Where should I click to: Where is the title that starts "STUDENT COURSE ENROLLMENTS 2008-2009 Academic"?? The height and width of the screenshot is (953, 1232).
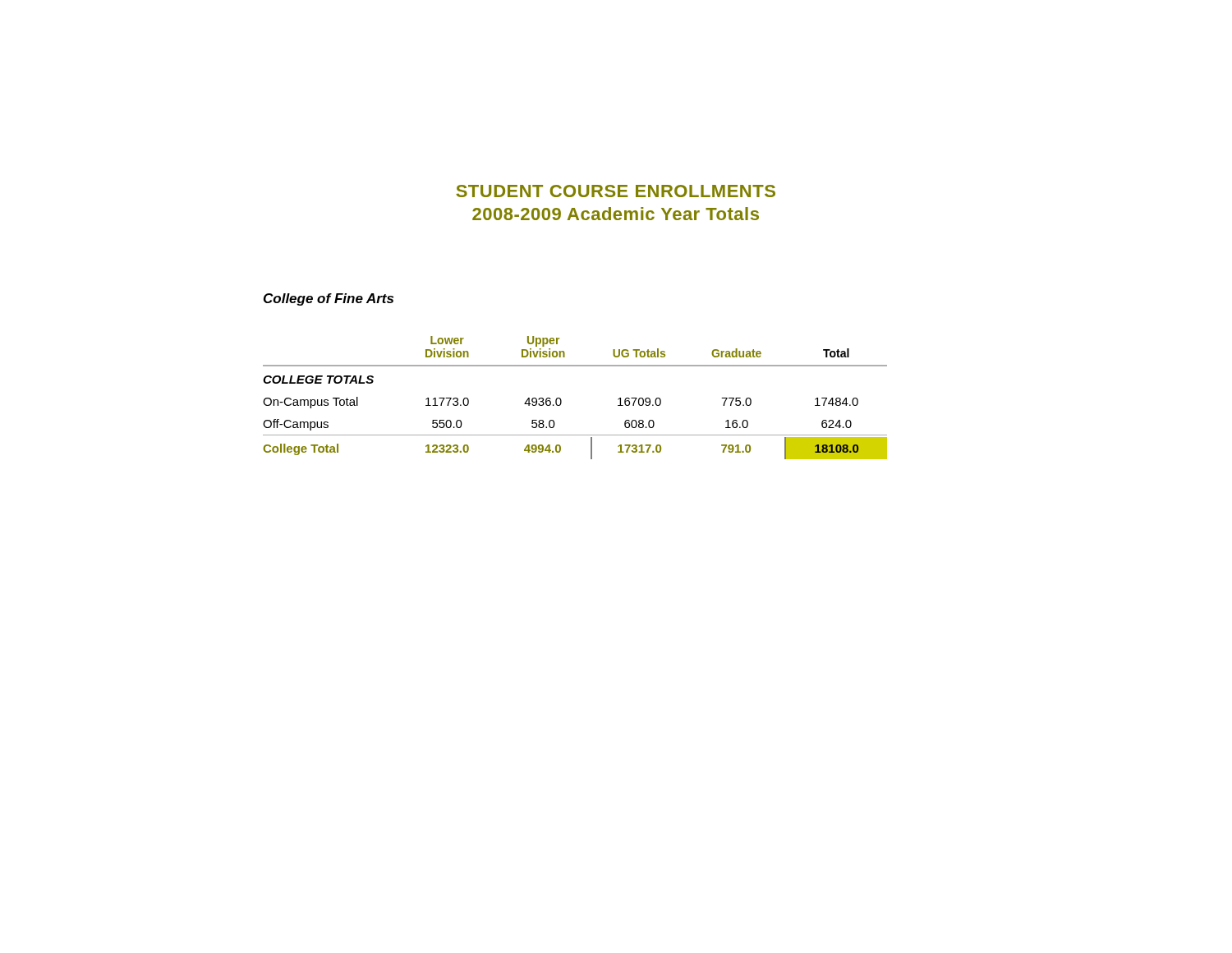[616, 203]
